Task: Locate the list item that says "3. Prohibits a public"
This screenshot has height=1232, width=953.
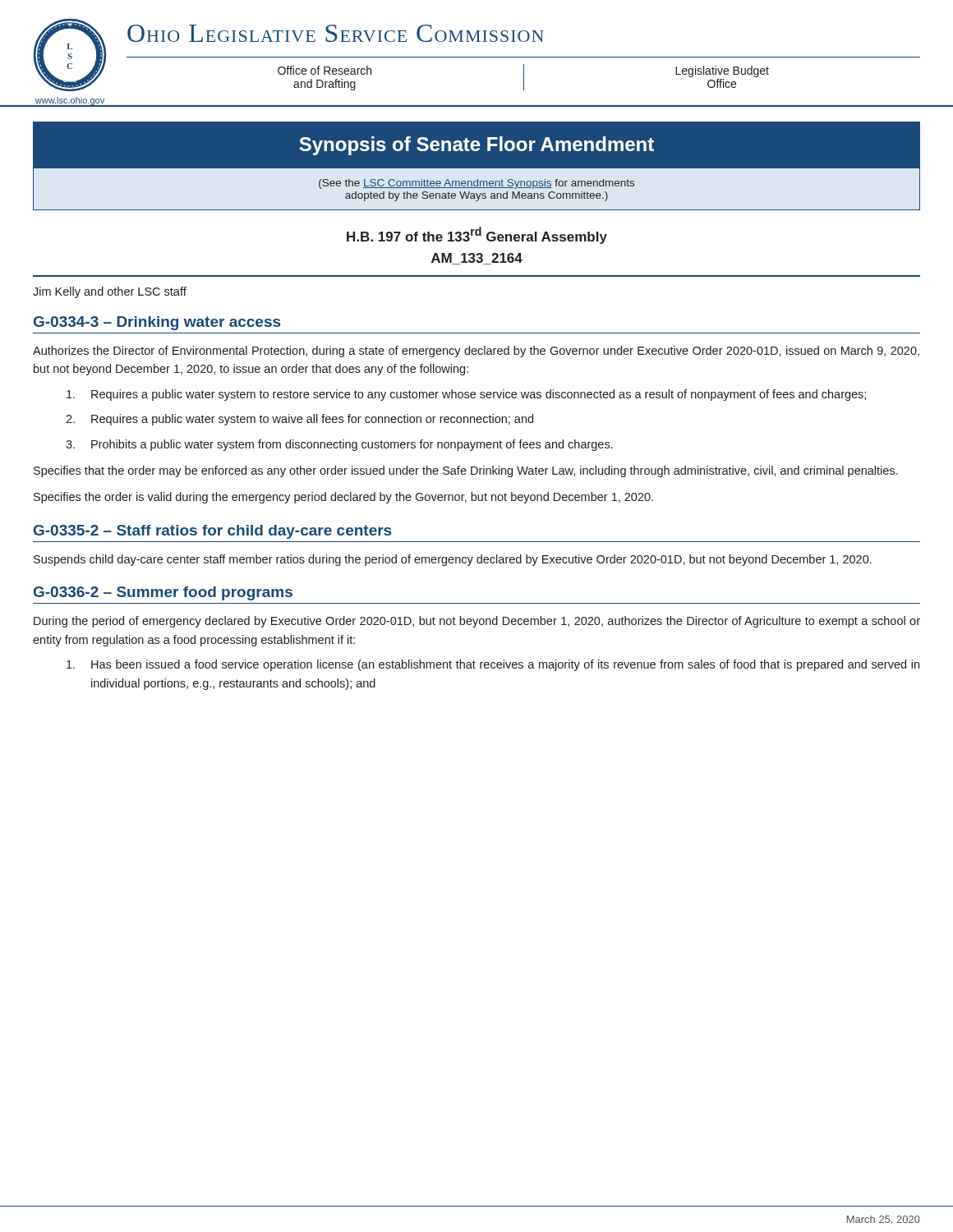Action: point(493,444)
